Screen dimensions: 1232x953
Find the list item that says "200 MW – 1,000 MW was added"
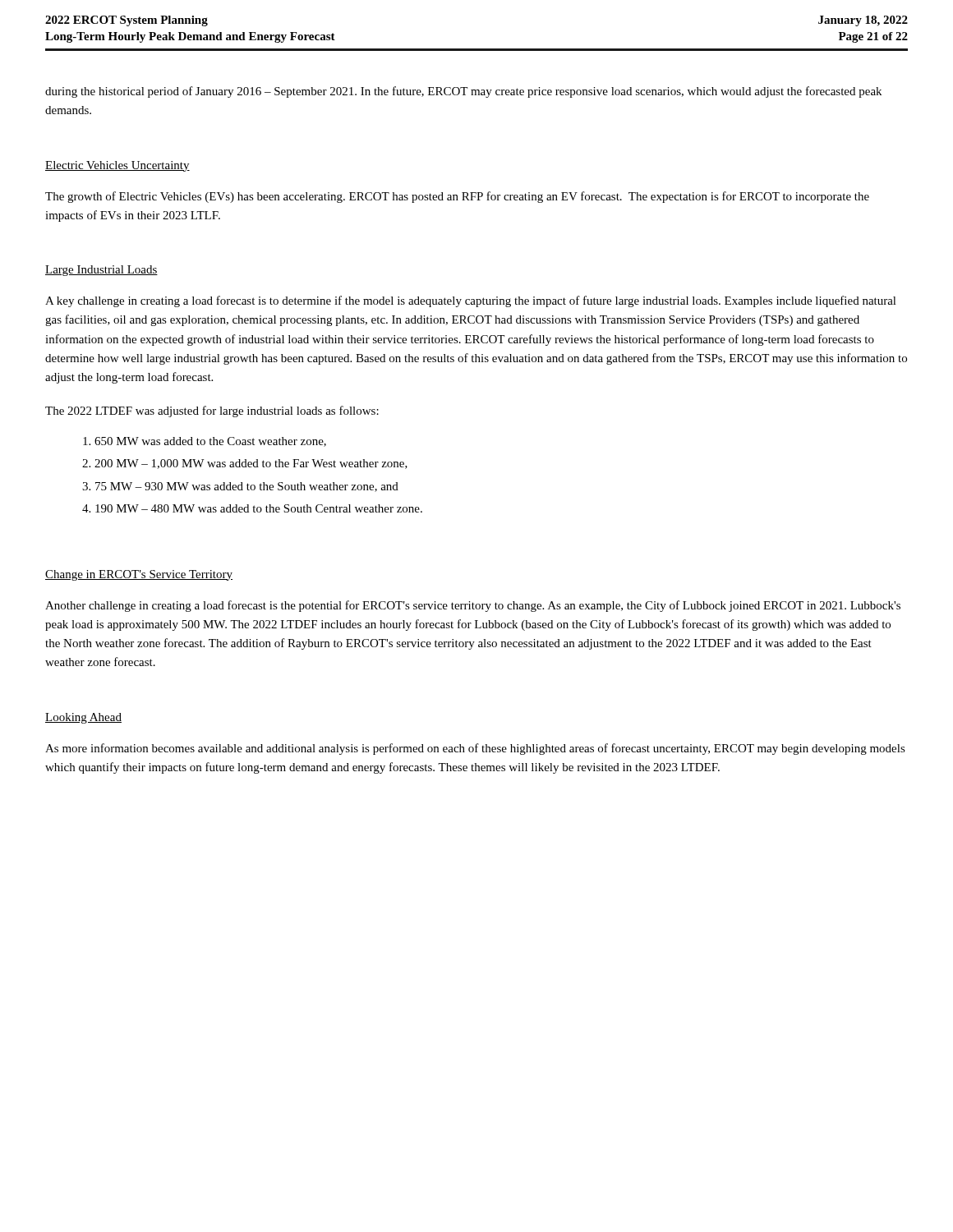[x=251, y=463]
